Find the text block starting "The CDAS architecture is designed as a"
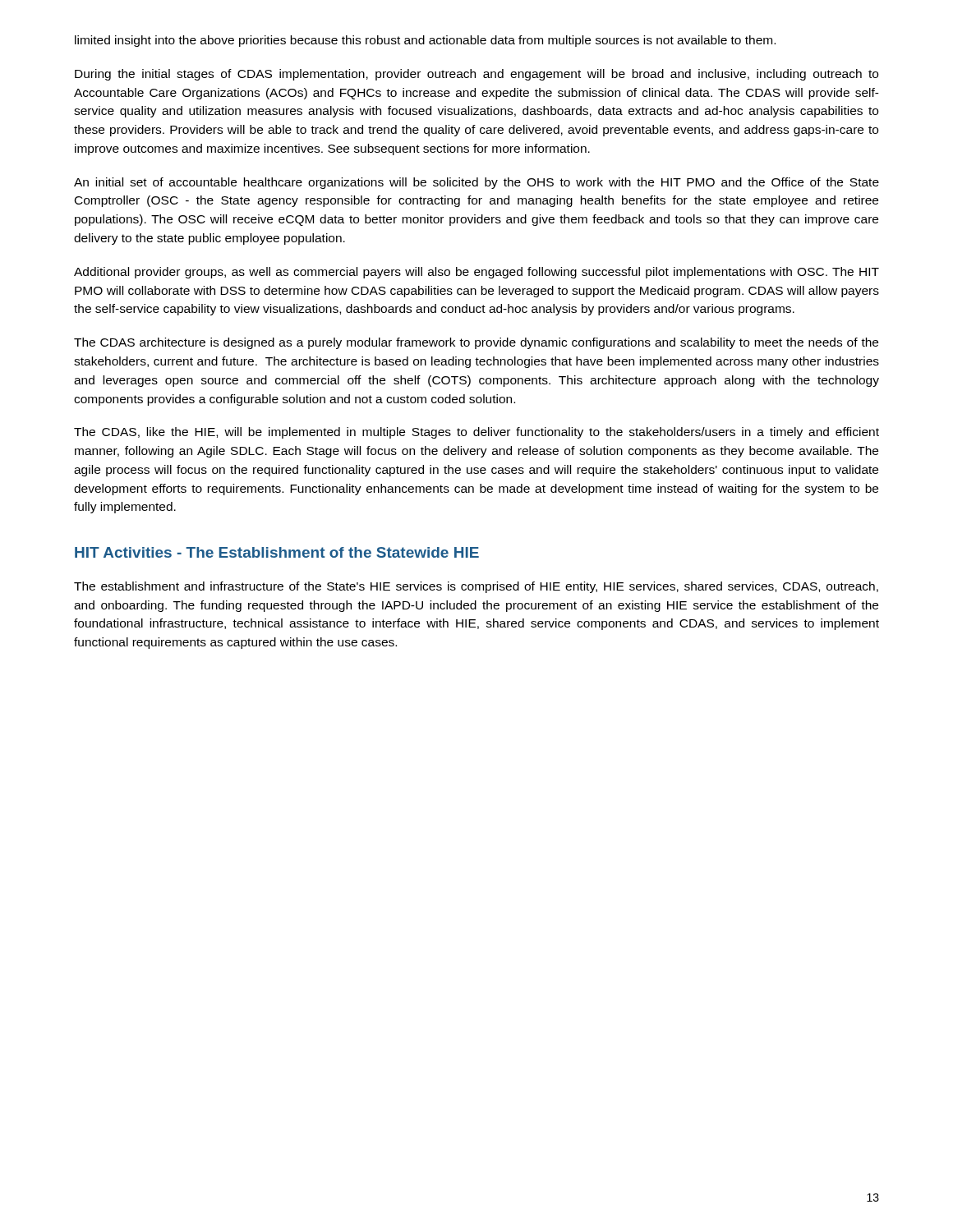Image resolution: width=953 pixels, height=1232 pixels. point(476,370)
